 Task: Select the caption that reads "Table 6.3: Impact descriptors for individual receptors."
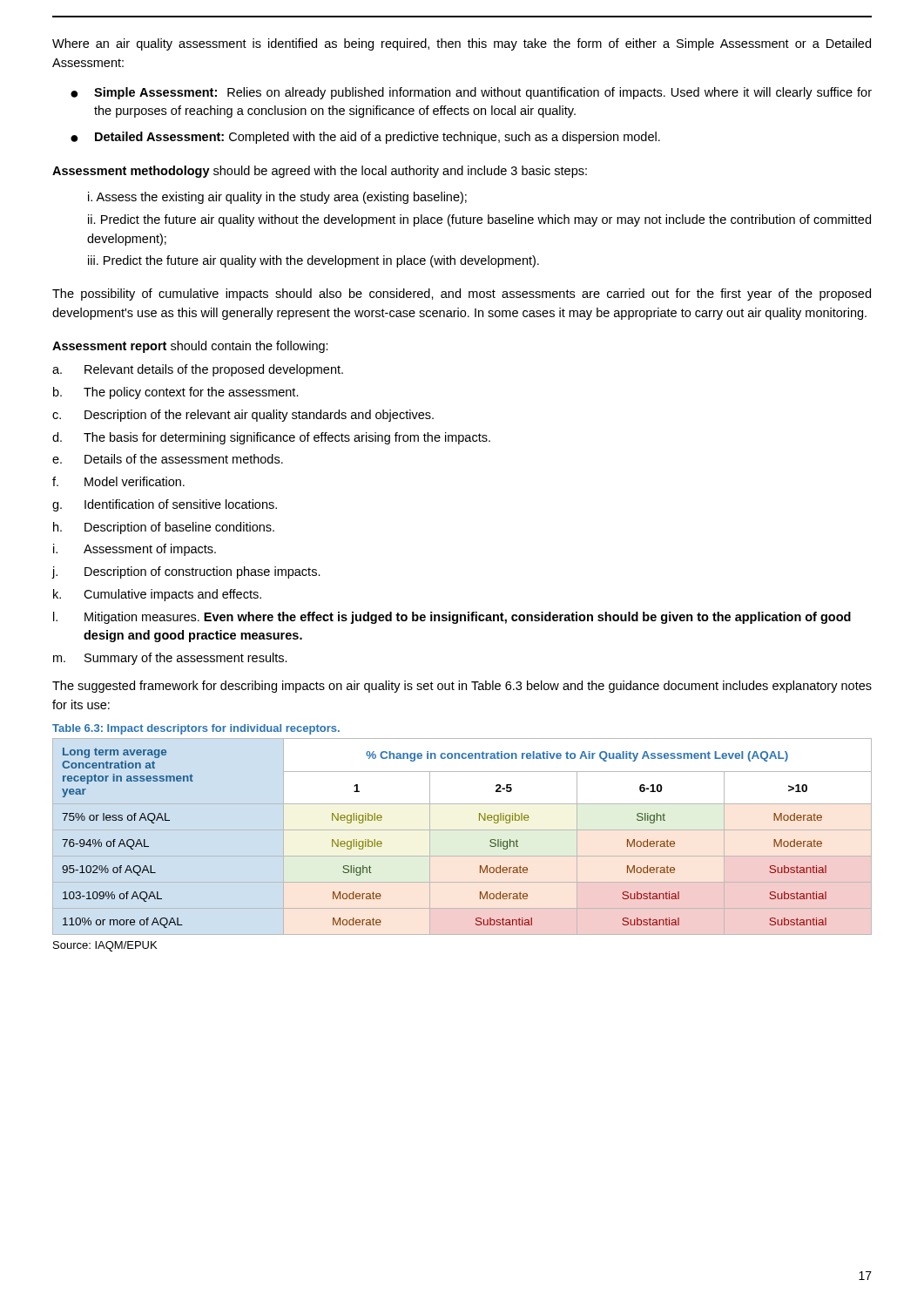(x=196, y=728)
